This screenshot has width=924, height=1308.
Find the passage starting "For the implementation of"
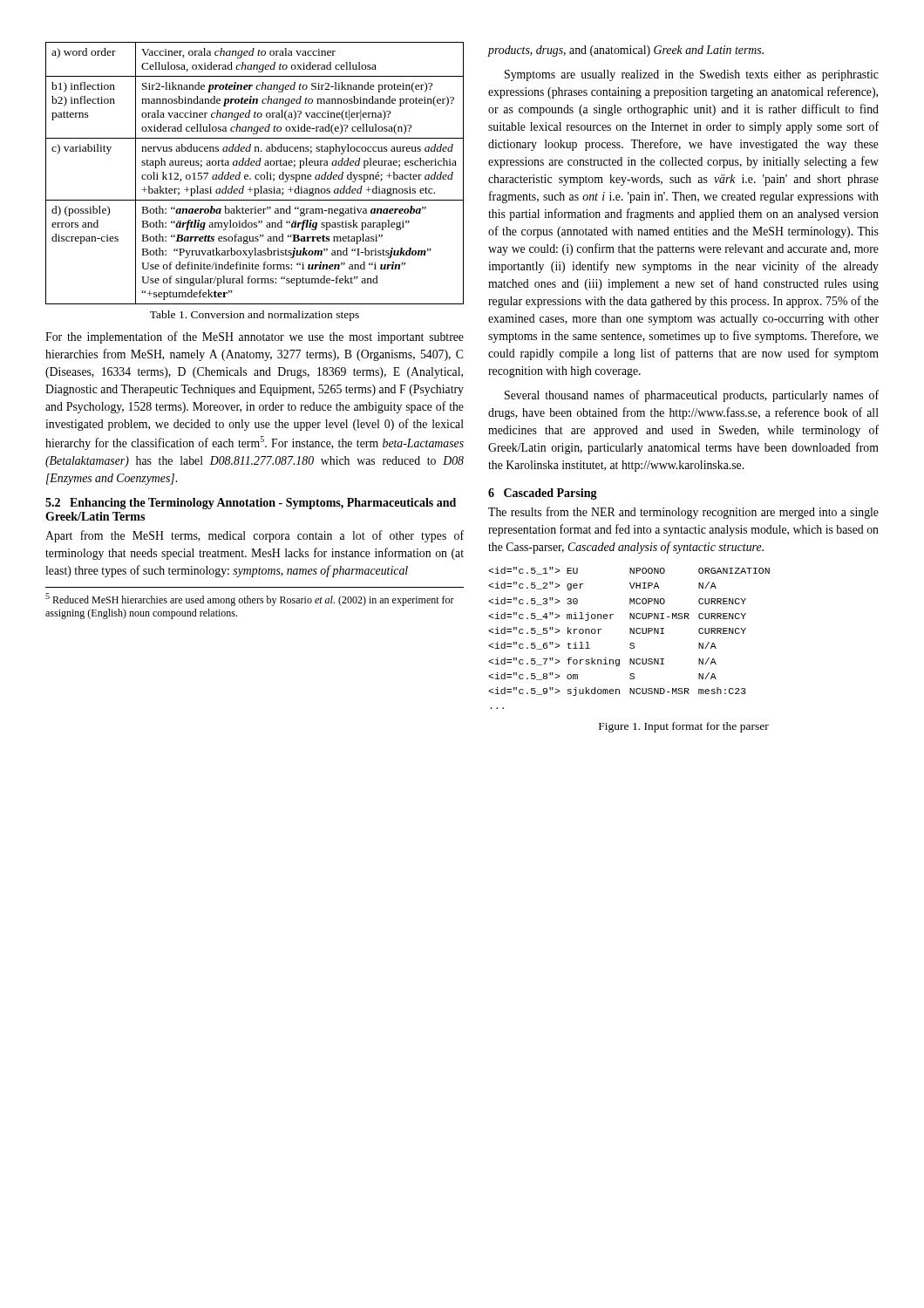pos(255,408)
